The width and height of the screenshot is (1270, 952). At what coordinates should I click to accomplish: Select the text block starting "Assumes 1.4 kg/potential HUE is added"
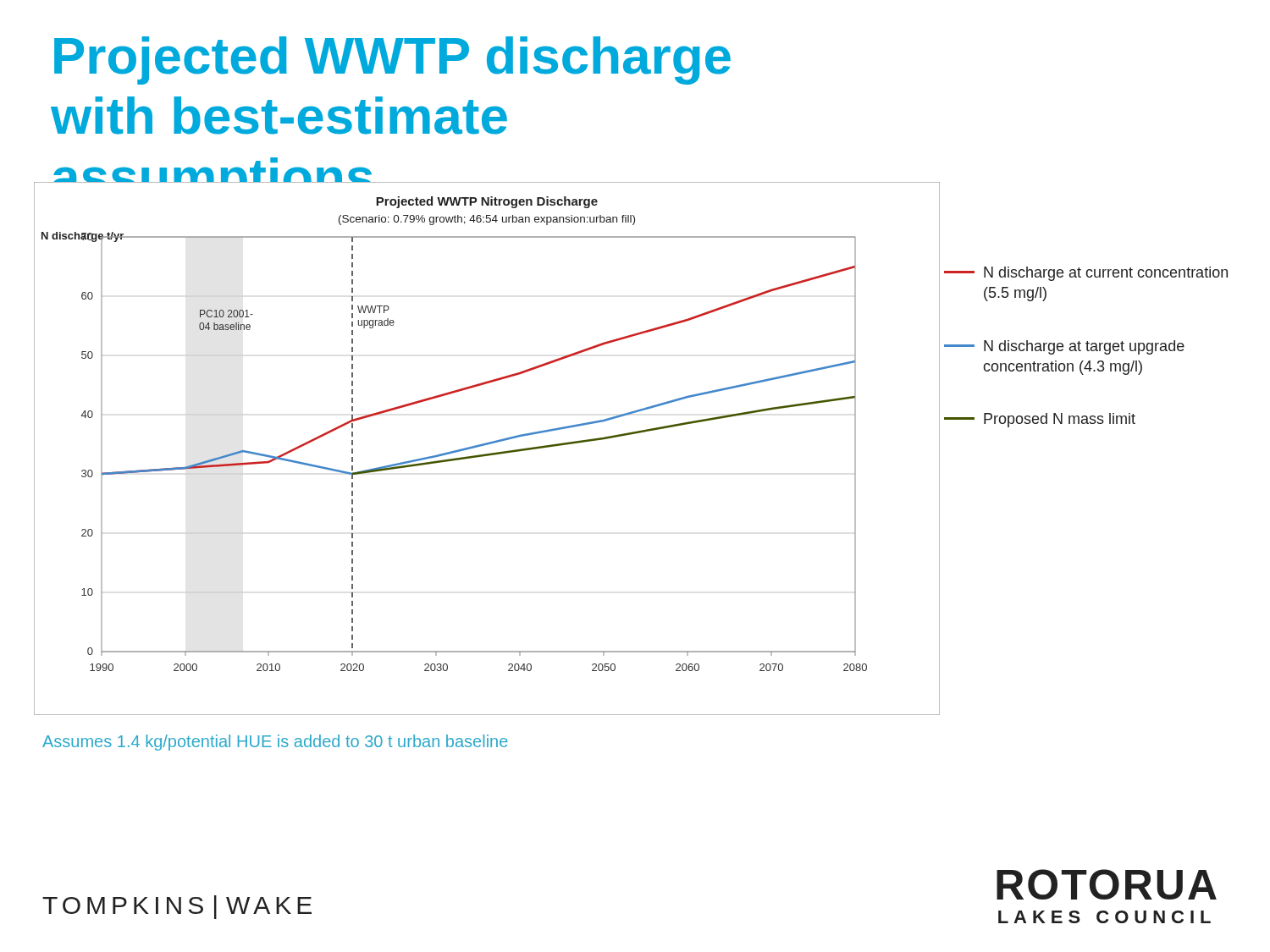tap(275, 741)
